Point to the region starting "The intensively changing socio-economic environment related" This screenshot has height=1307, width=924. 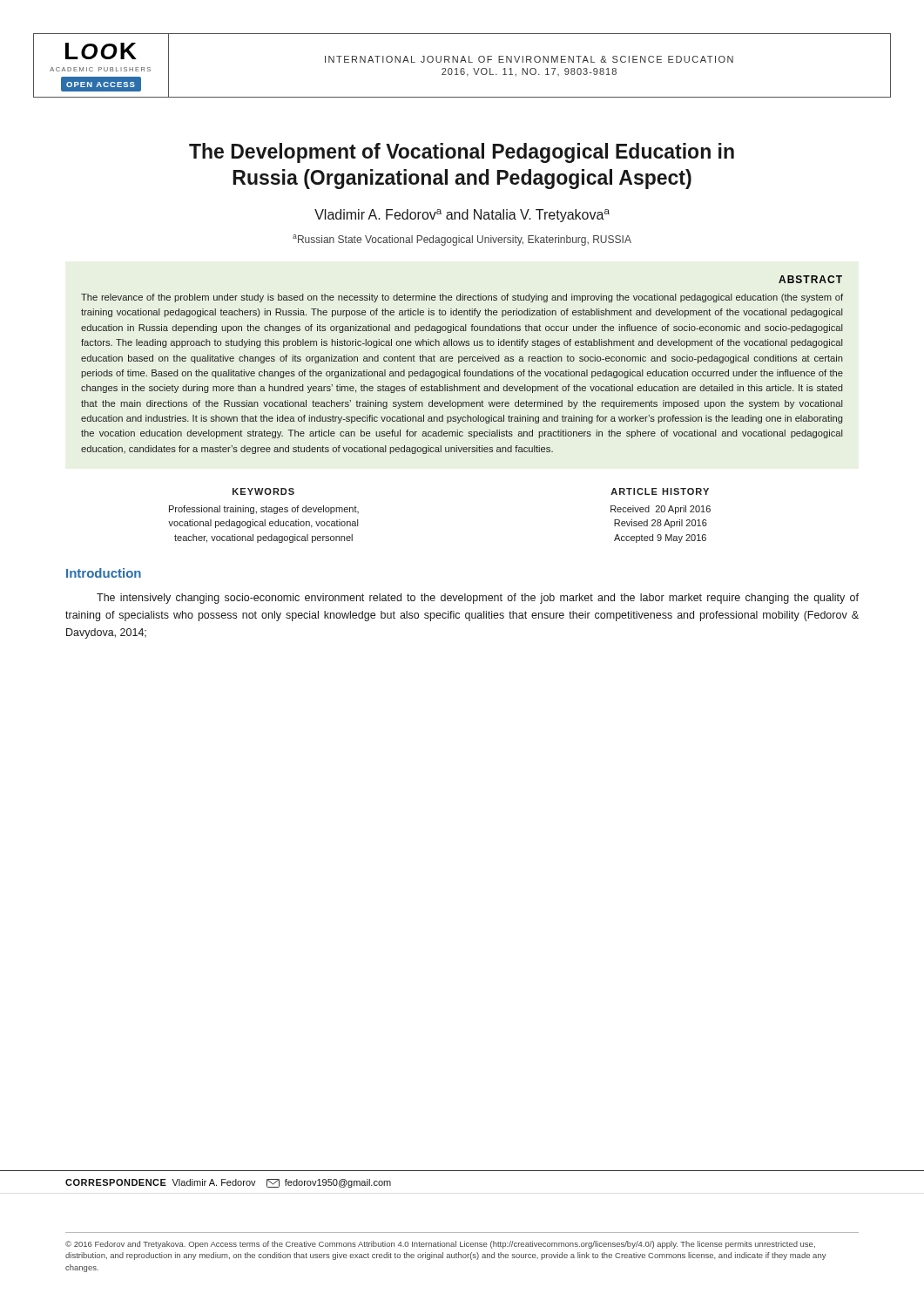(462, 615)
